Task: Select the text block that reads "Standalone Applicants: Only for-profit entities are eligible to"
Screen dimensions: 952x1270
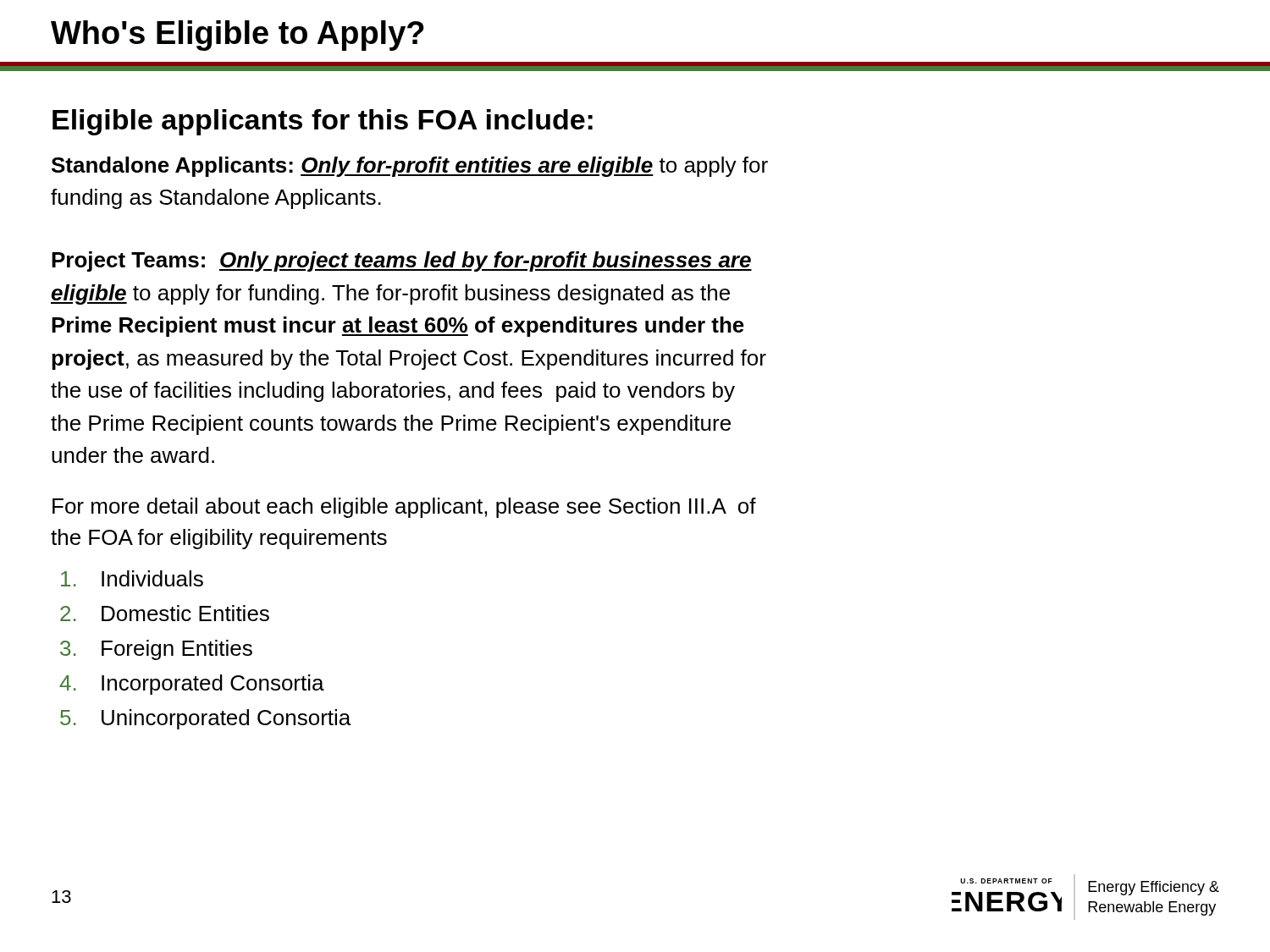Action: coord(409,181)
